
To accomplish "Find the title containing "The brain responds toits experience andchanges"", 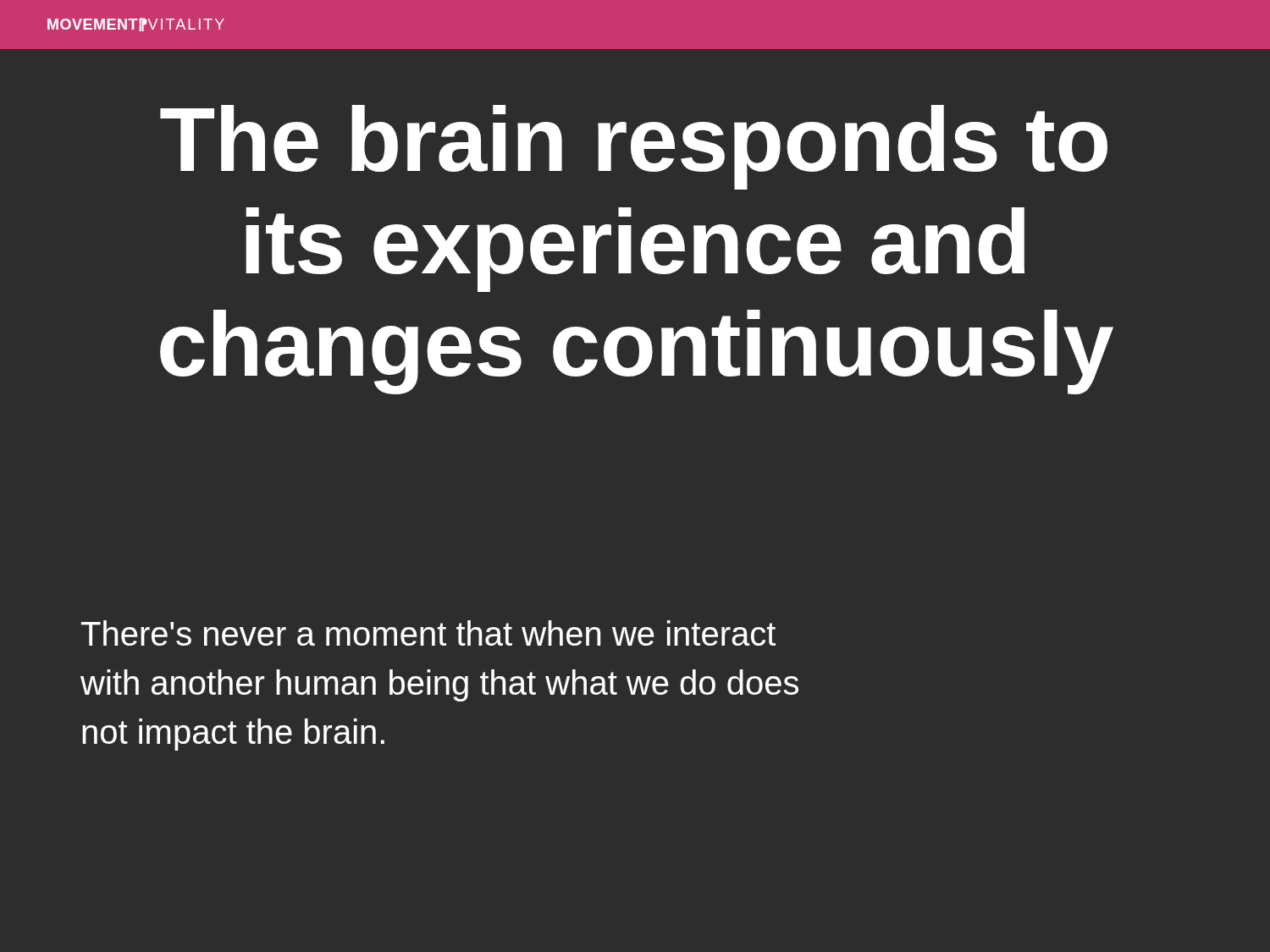I will (x=635, y=242).
